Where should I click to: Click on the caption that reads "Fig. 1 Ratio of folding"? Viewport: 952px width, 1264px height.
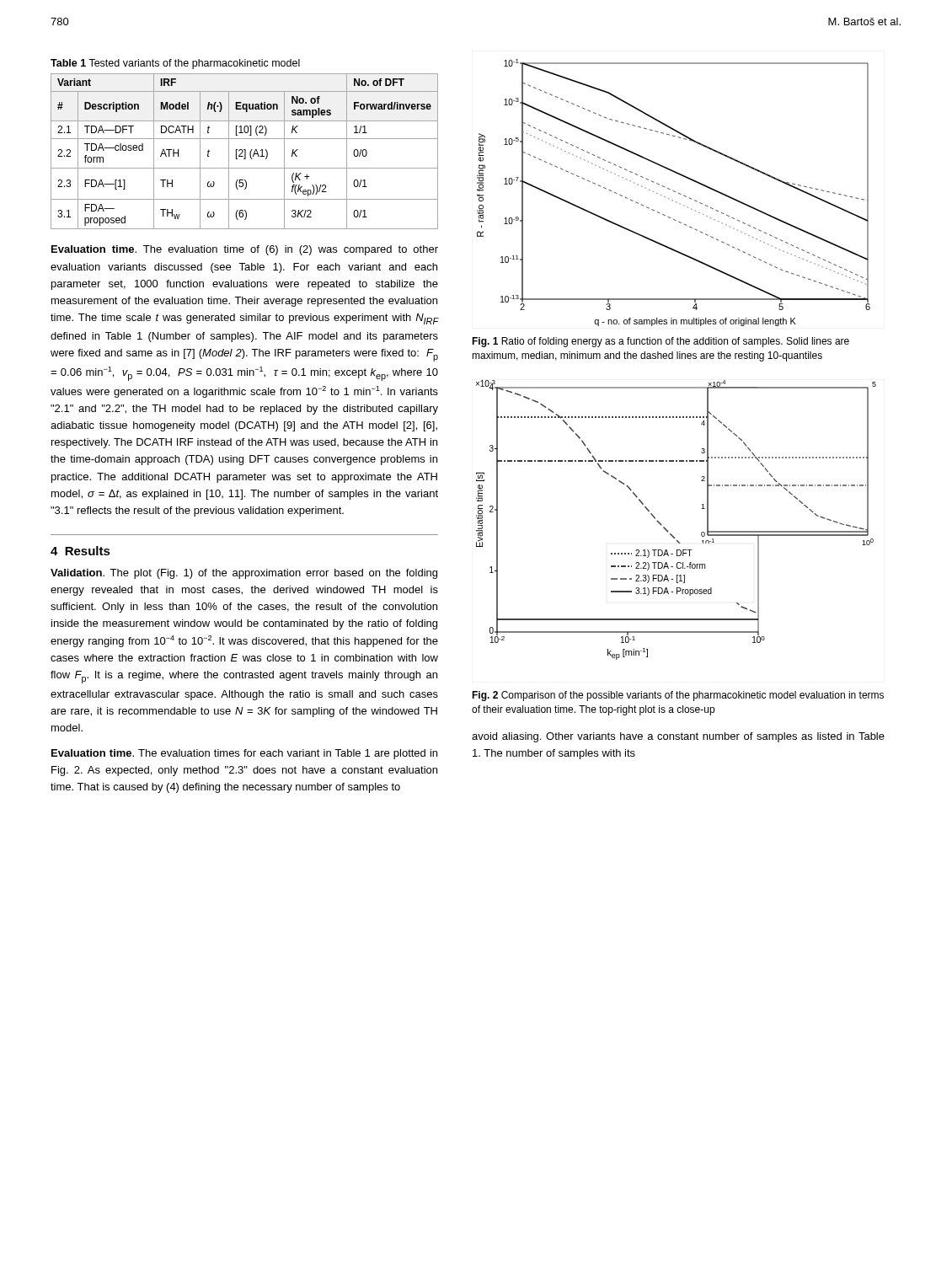661,349
